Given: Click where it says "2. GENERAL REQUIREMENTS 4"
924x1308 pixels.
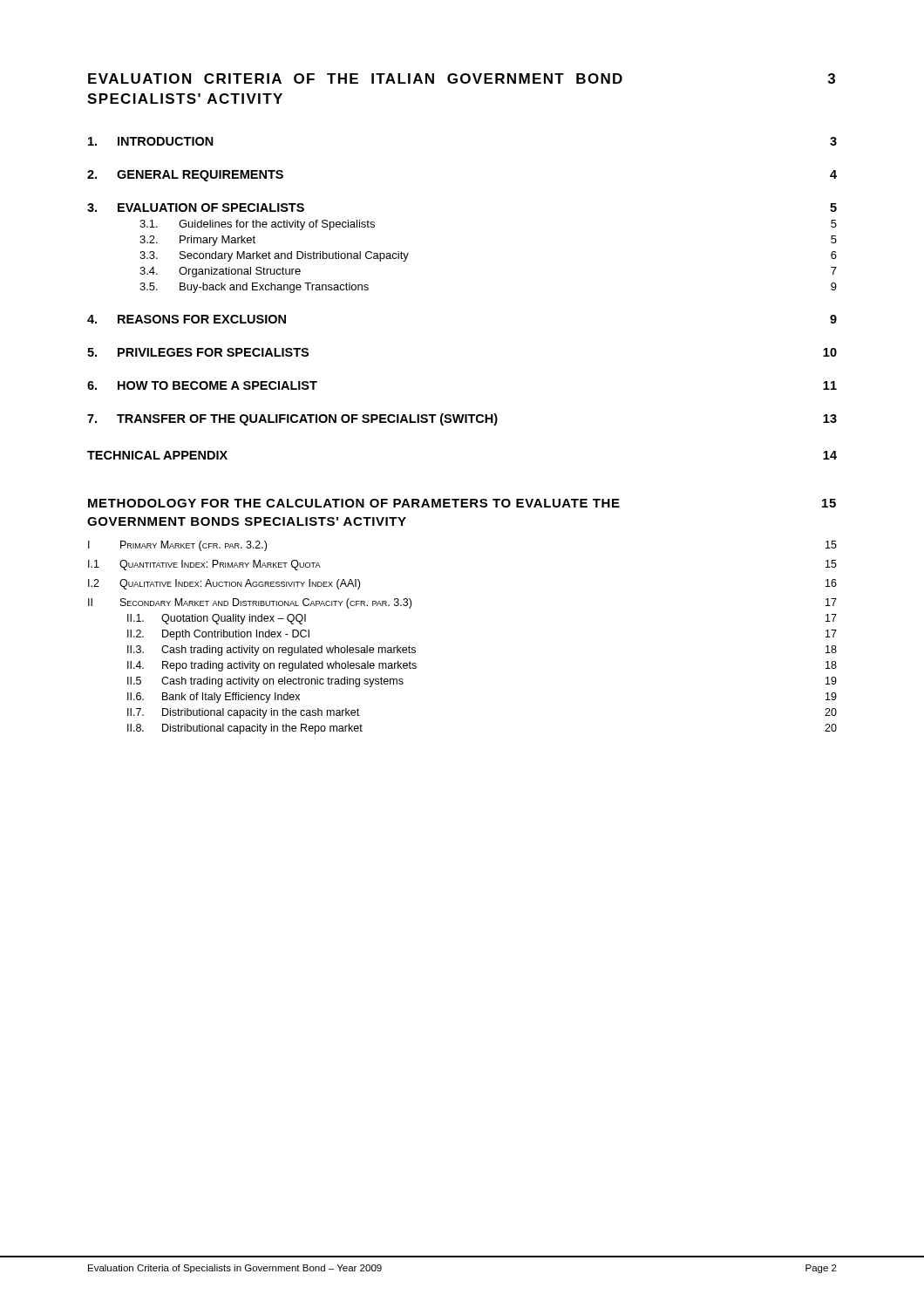Looking at the screenshot, I should pos(200,176).
